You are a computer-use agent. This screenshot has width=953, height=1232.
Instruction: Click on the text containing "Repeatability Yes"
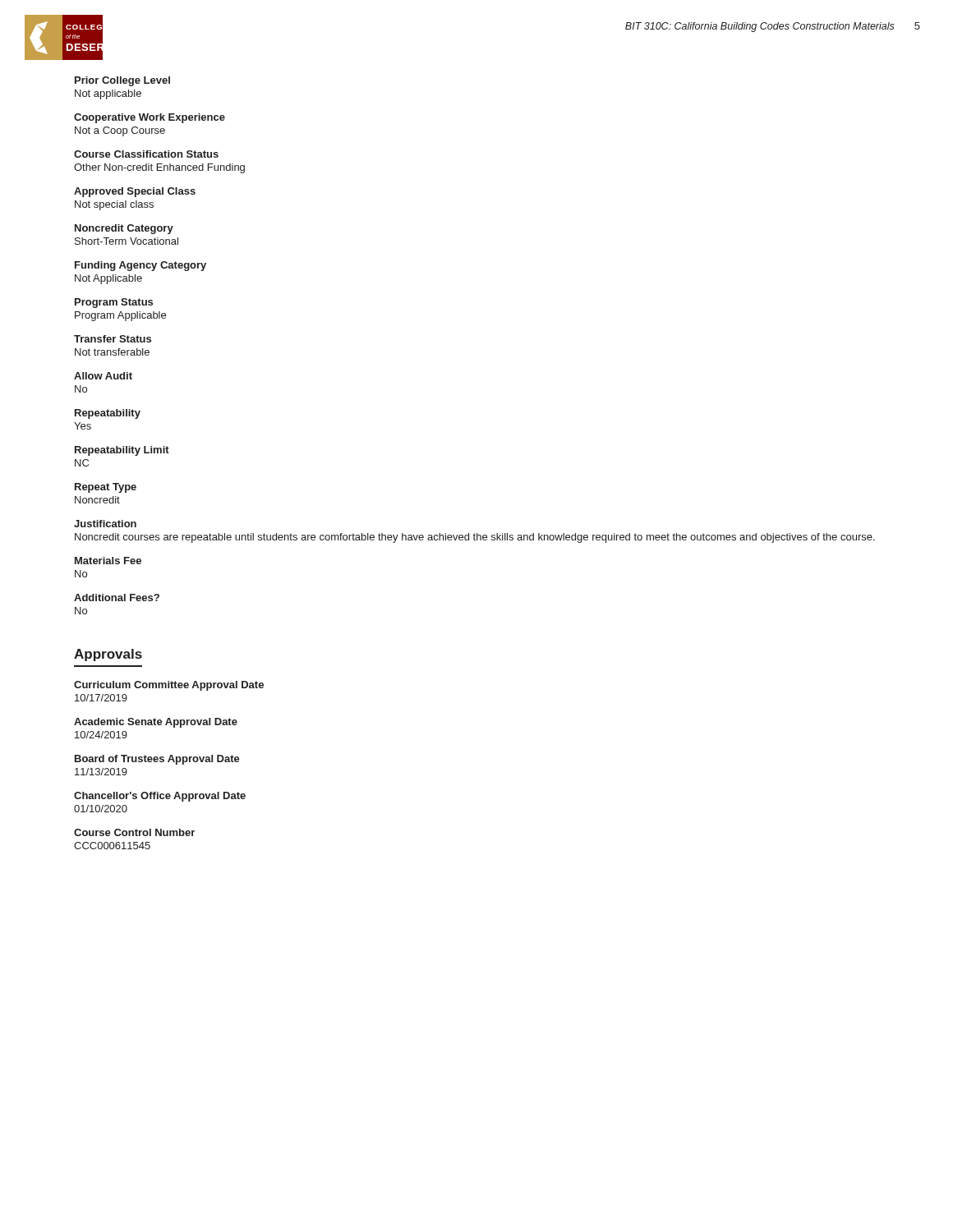click(108, 414)
